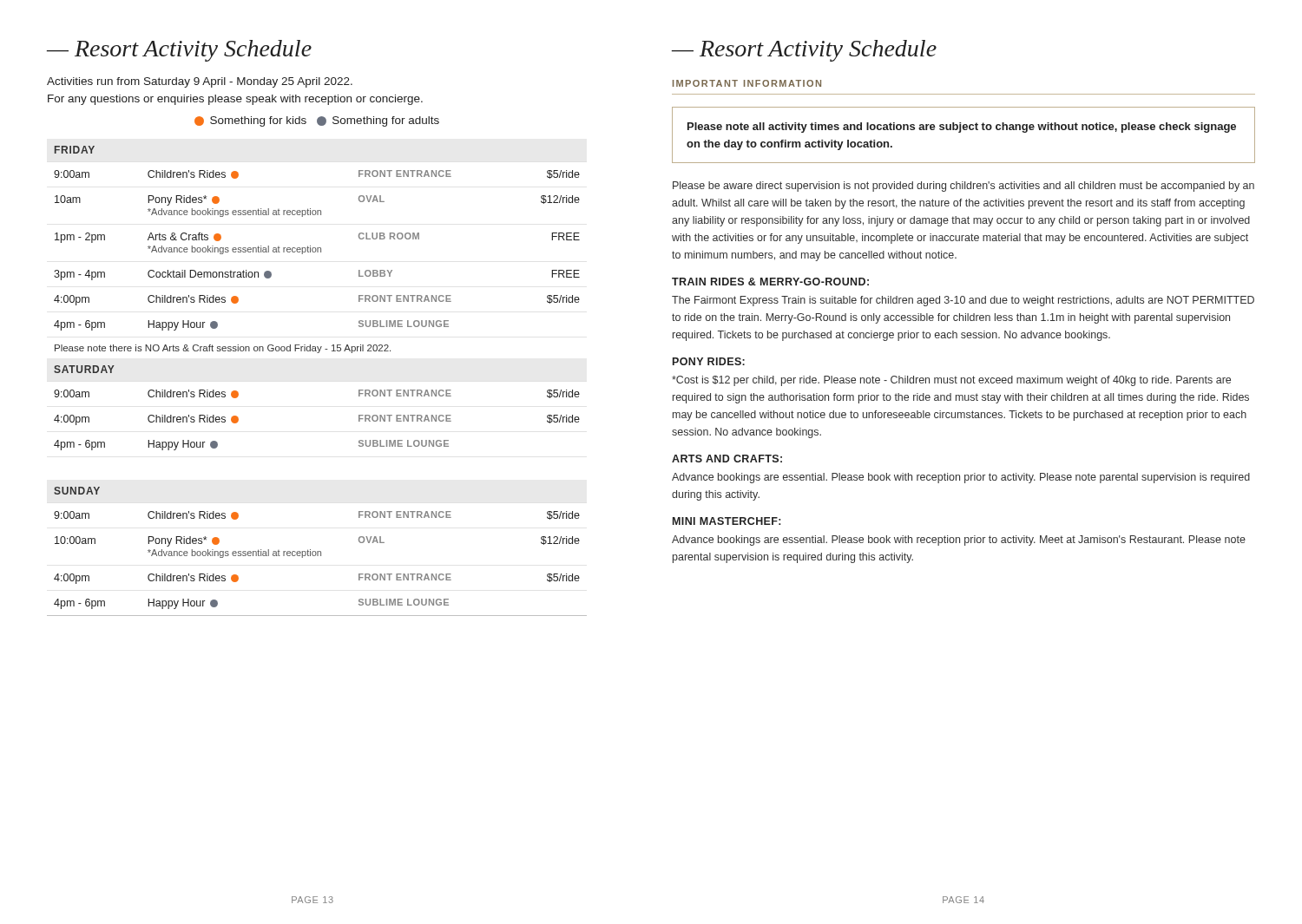The width and height of the screenshot is (1302, 924).
Task: Click on the text block starting "Please note all activity times and"
Action: coord(963,135)
